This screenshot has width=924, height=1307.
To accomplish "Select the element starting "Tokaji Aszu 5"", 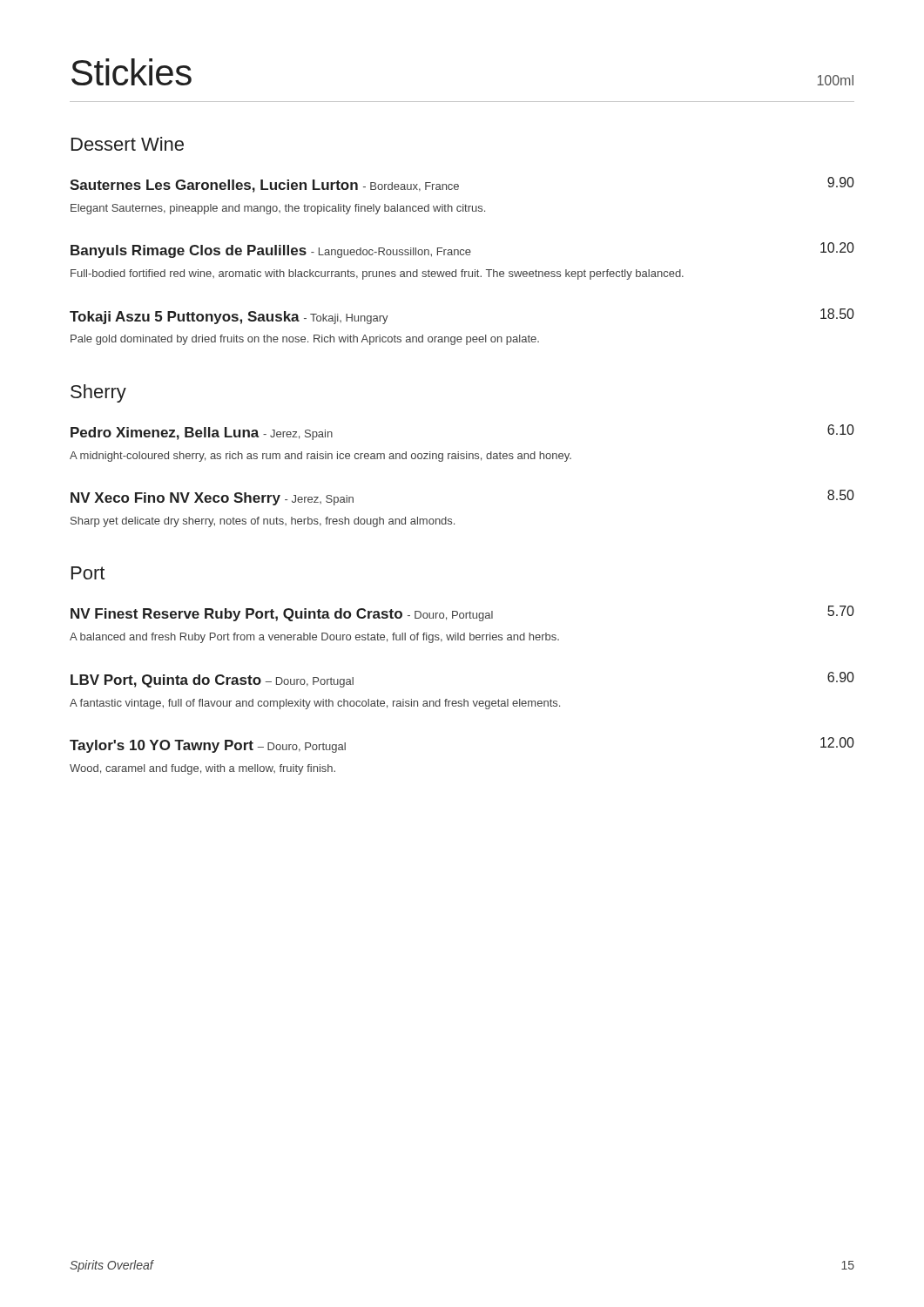I will (462, 327).
